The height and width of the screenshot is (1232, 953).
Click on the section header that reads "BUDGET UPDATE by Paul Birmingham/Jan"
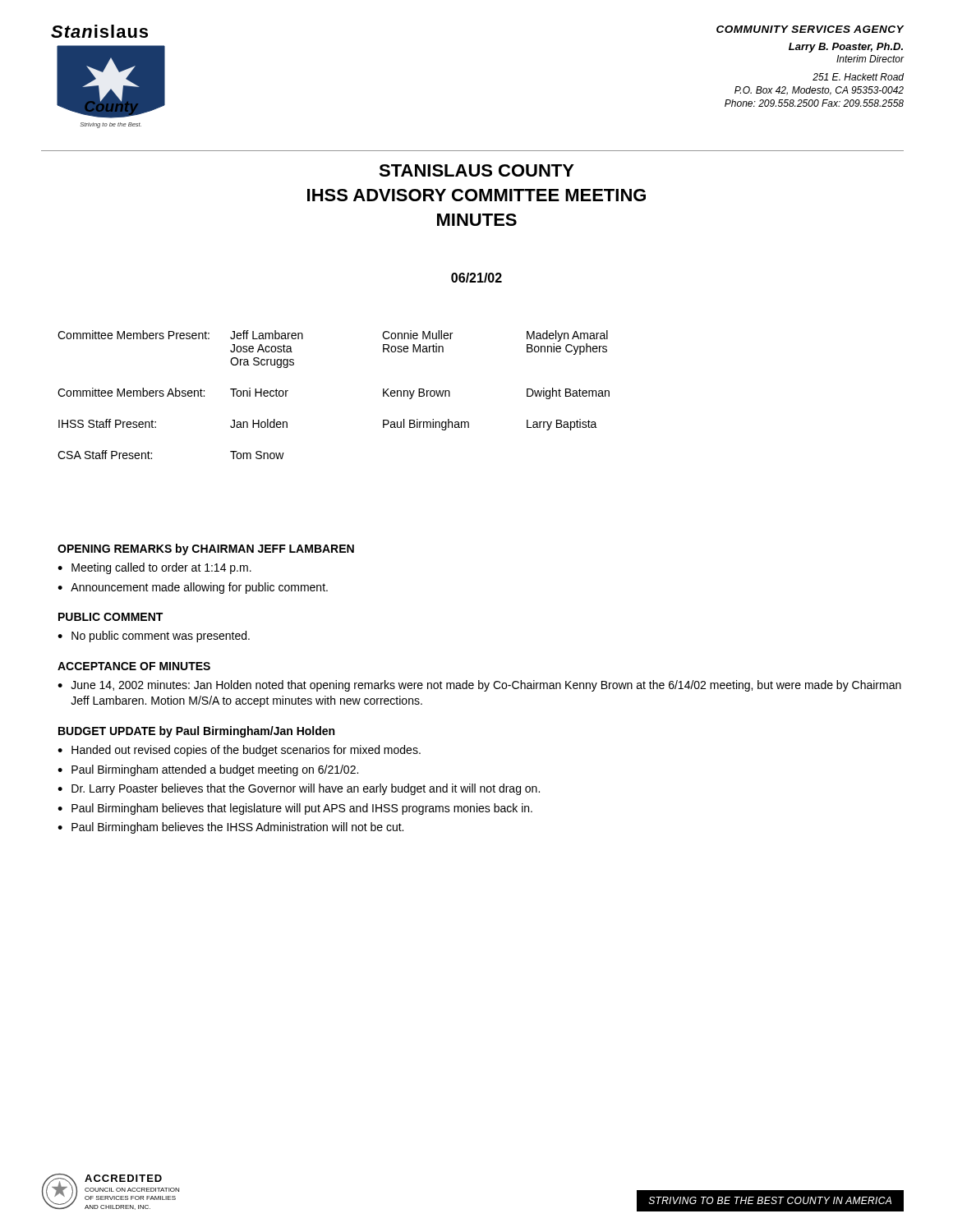click(196, 731)
